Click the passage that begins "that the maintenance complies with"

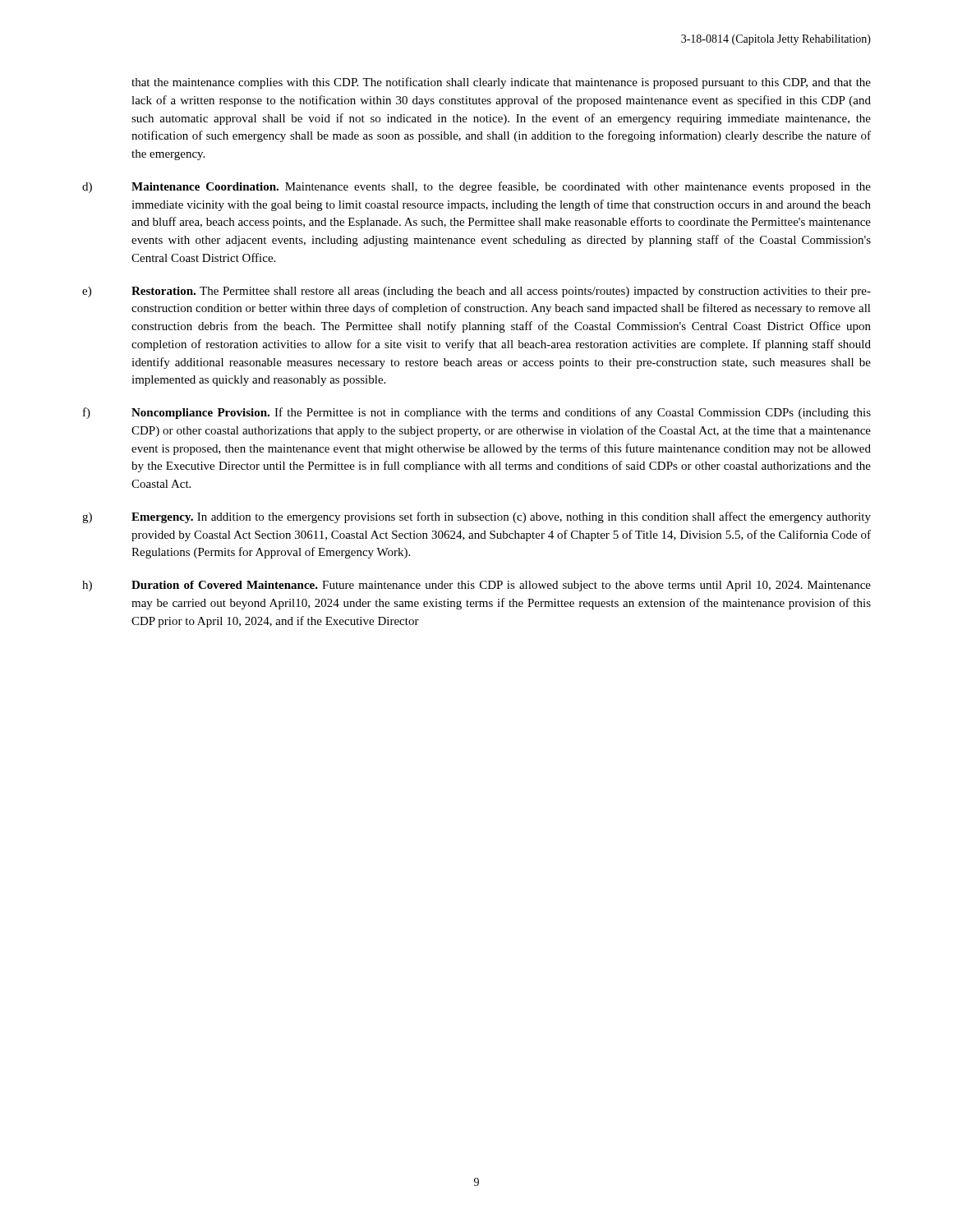tap(501, 118)
